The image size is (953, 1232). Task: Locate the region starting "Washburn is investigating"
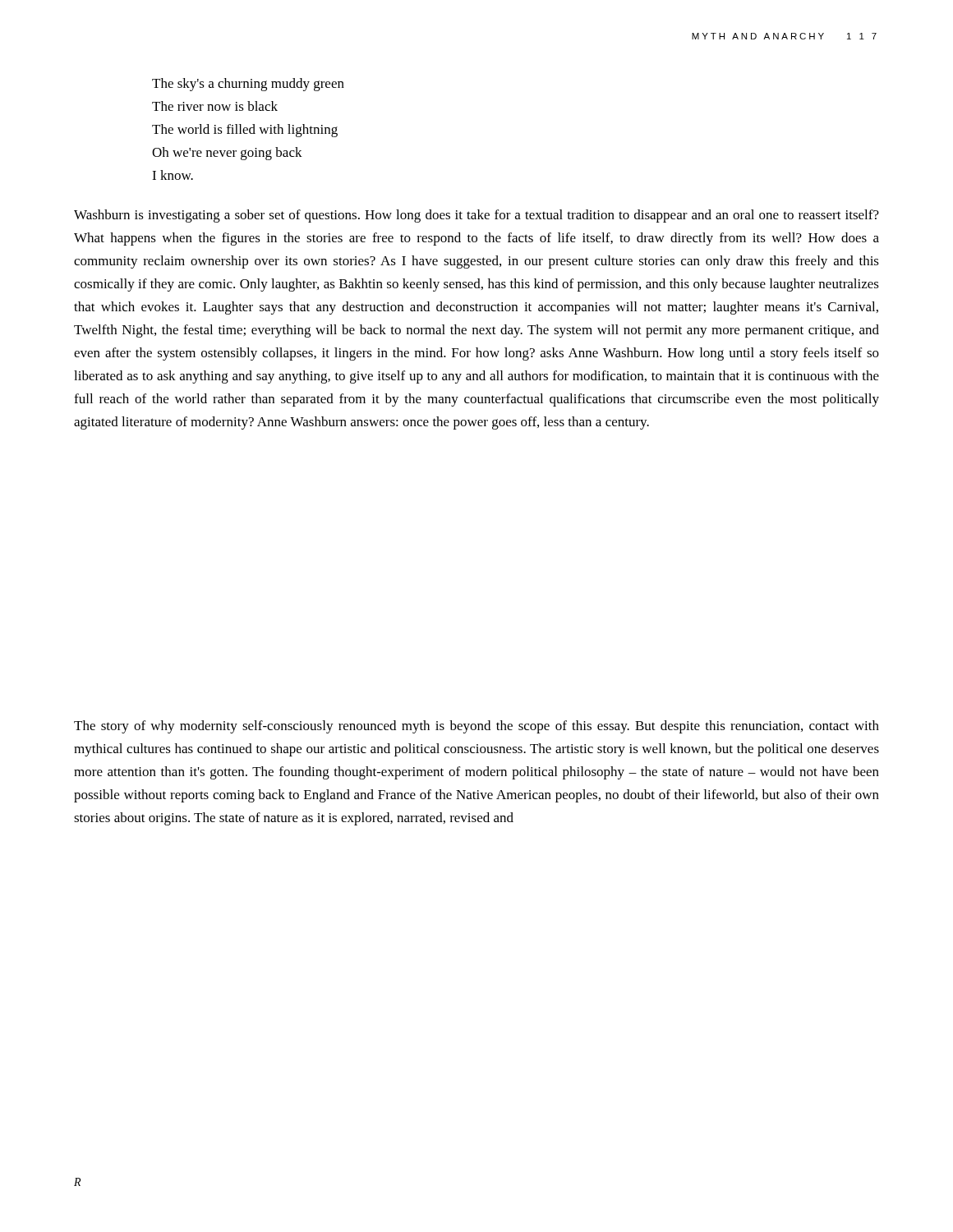point(476,318)
